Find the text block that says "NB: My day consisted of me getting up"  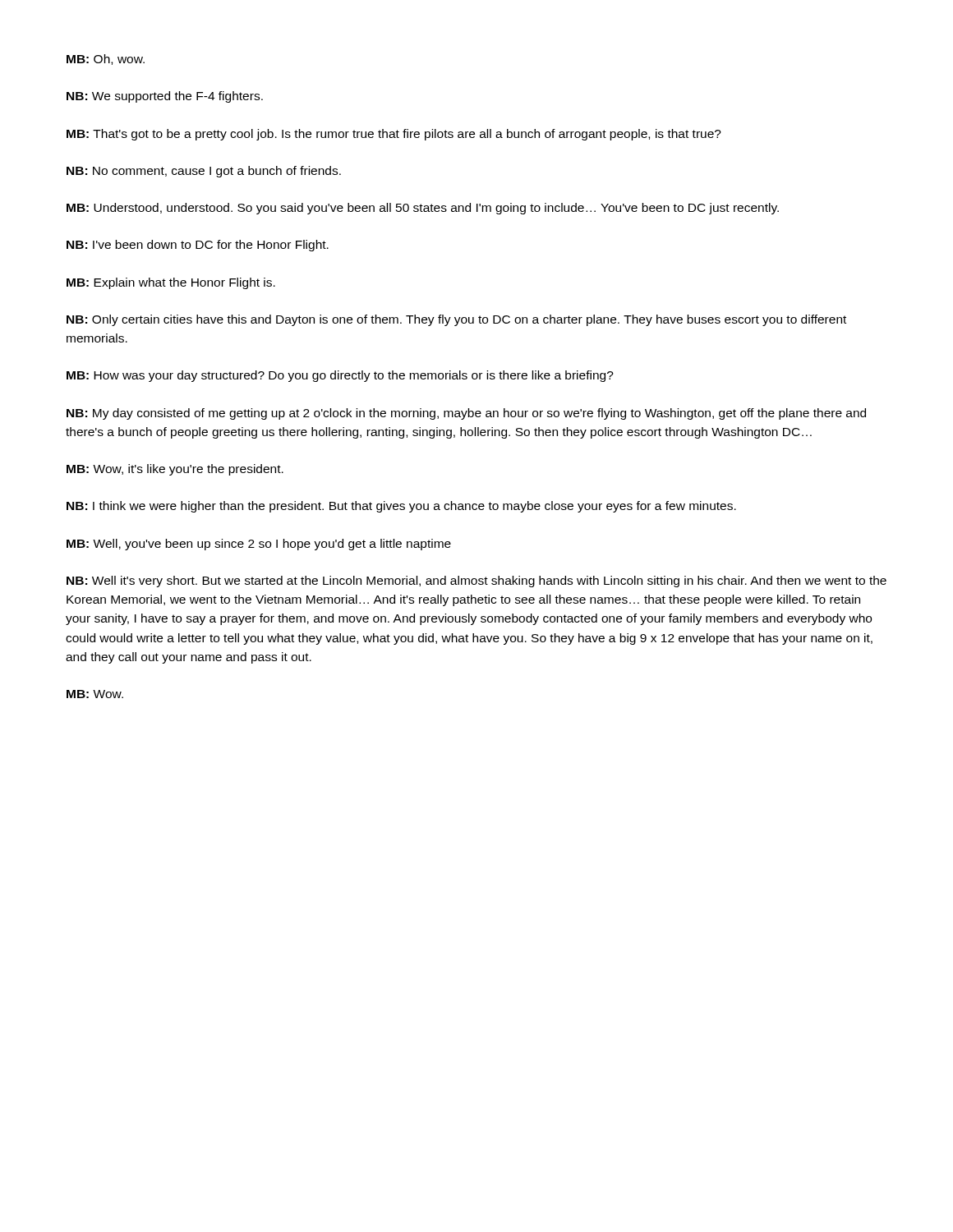tap(466, 422)
